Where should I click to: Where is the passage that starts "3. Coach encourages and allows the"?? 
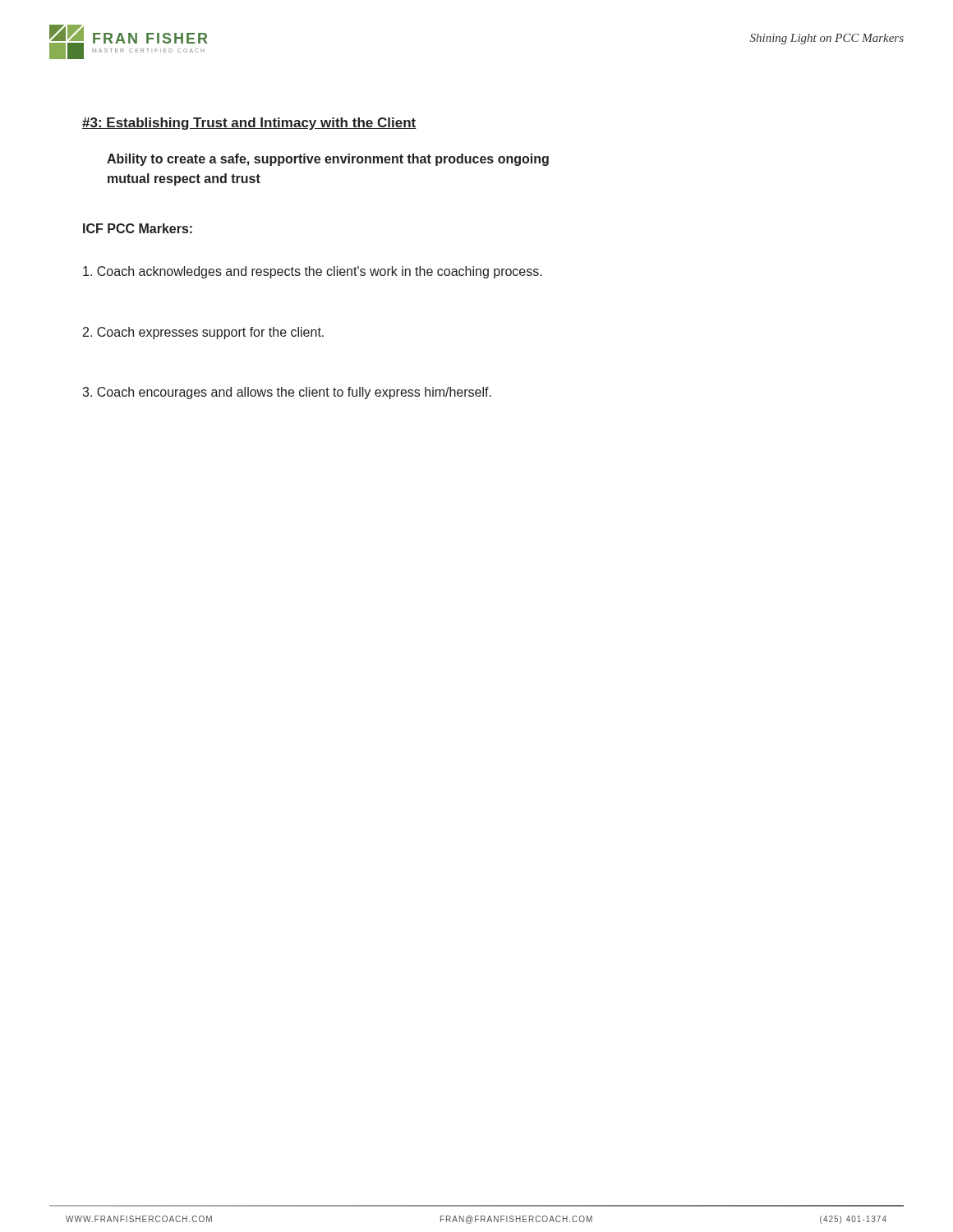(287, 392)
